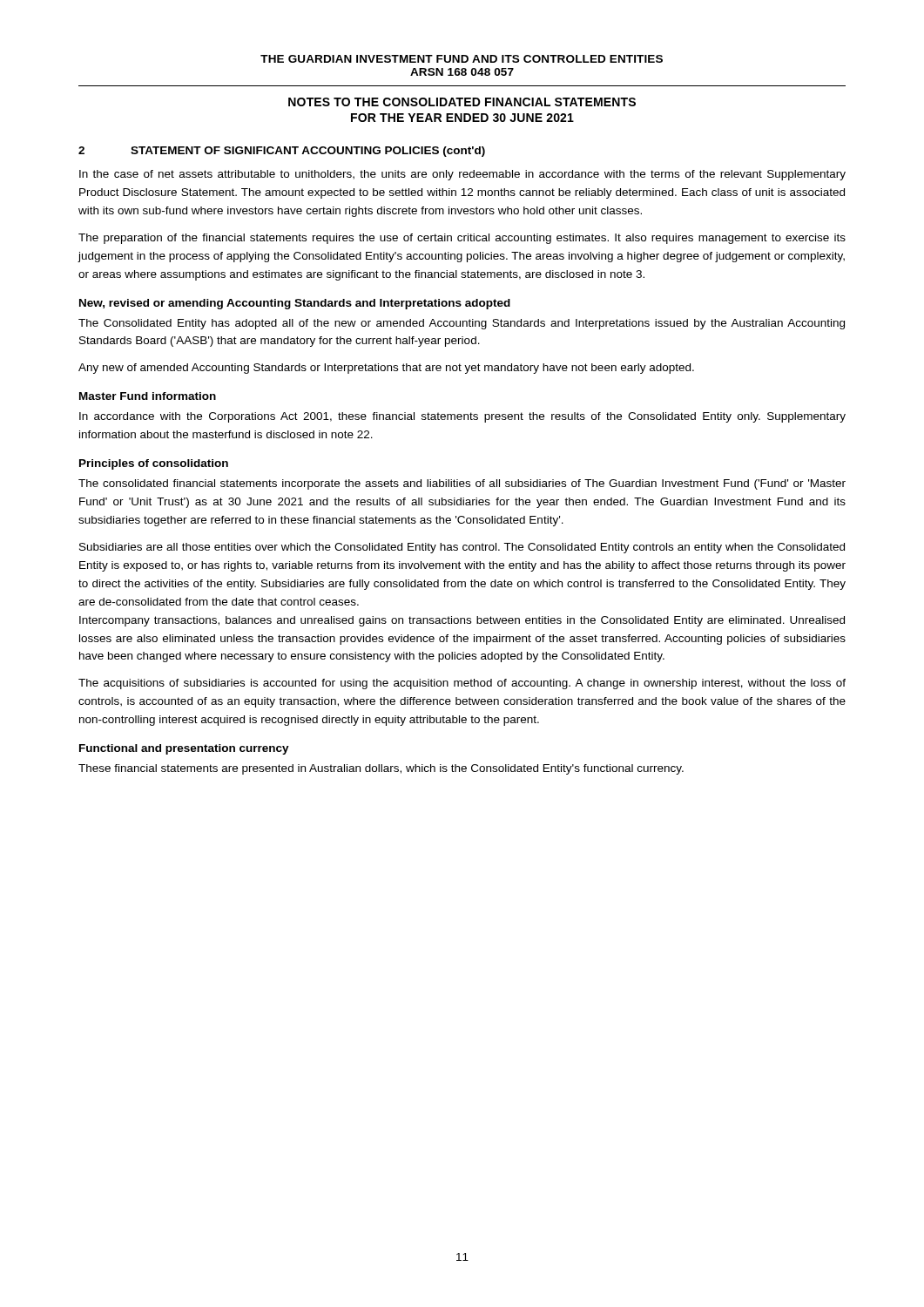Find the block on this page that starts "The acquisitions of subsidiaries is accounted"
Viewport: 924px width, 1307px height.
point(462,701)
